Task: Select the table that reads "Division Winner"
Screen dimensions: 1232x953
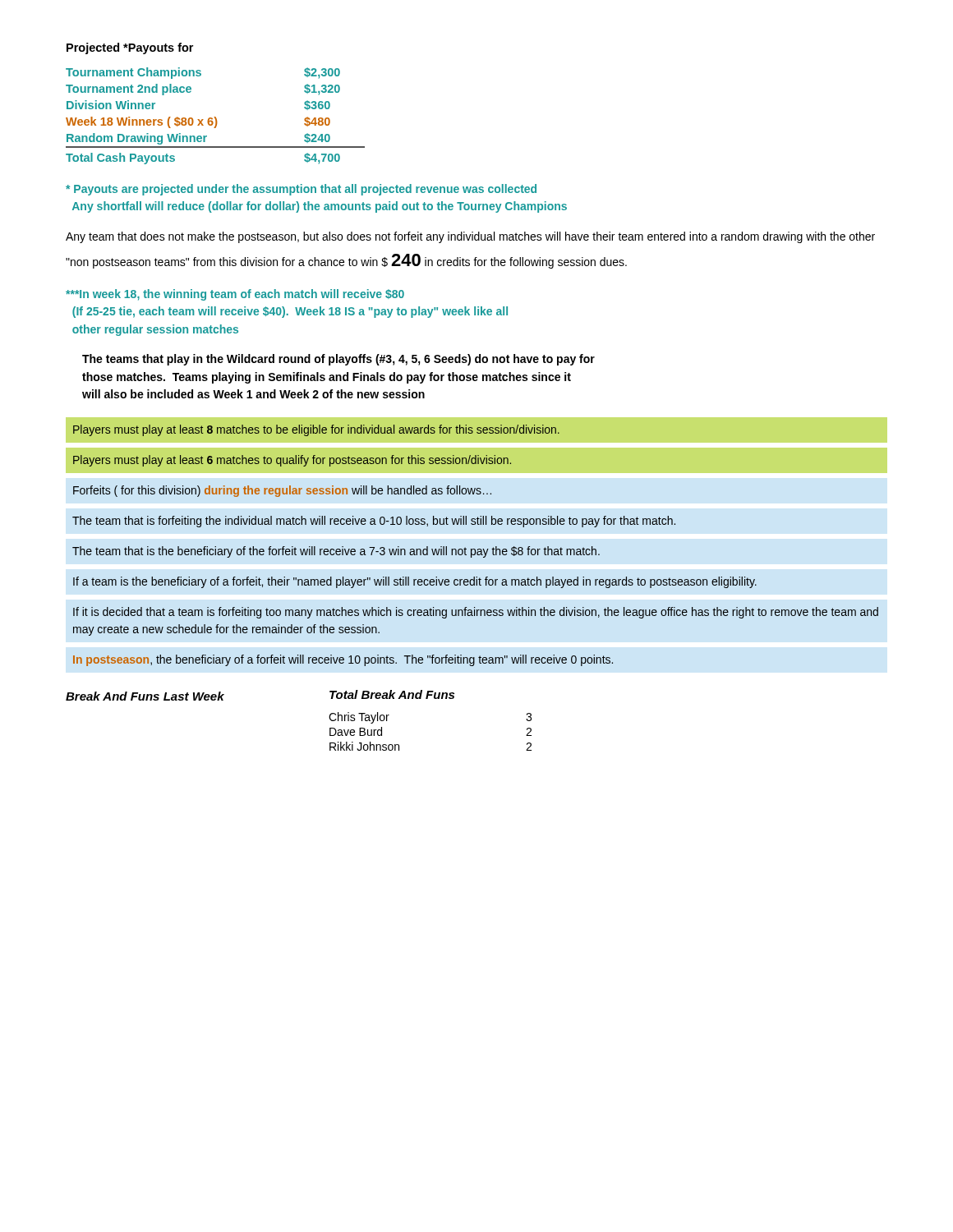Action: (476, 115)
